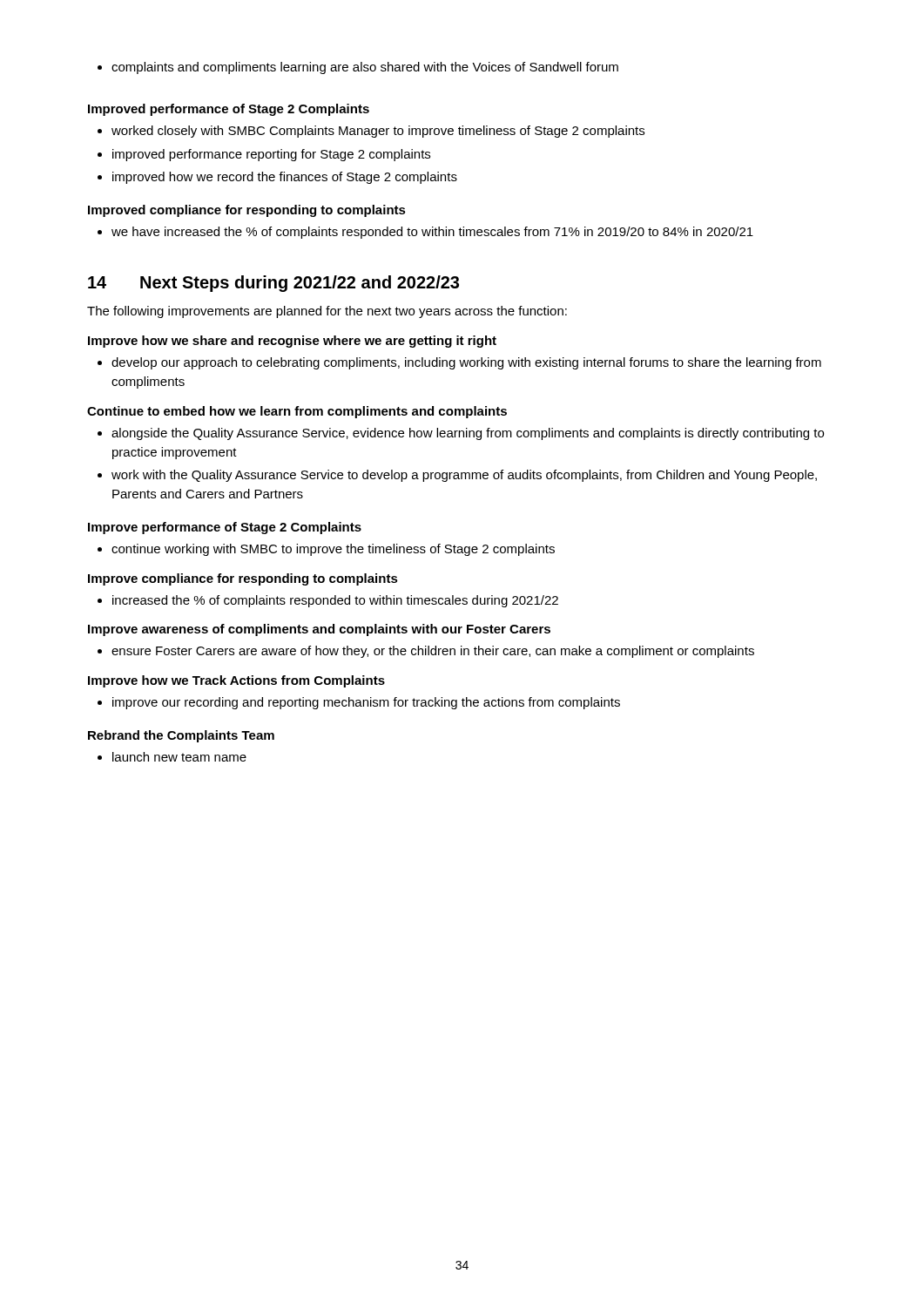Screen dimensions: 1307x924
Task: Where is the passage that starts "we have increased the %"?
Action: (x=462, y=232)
